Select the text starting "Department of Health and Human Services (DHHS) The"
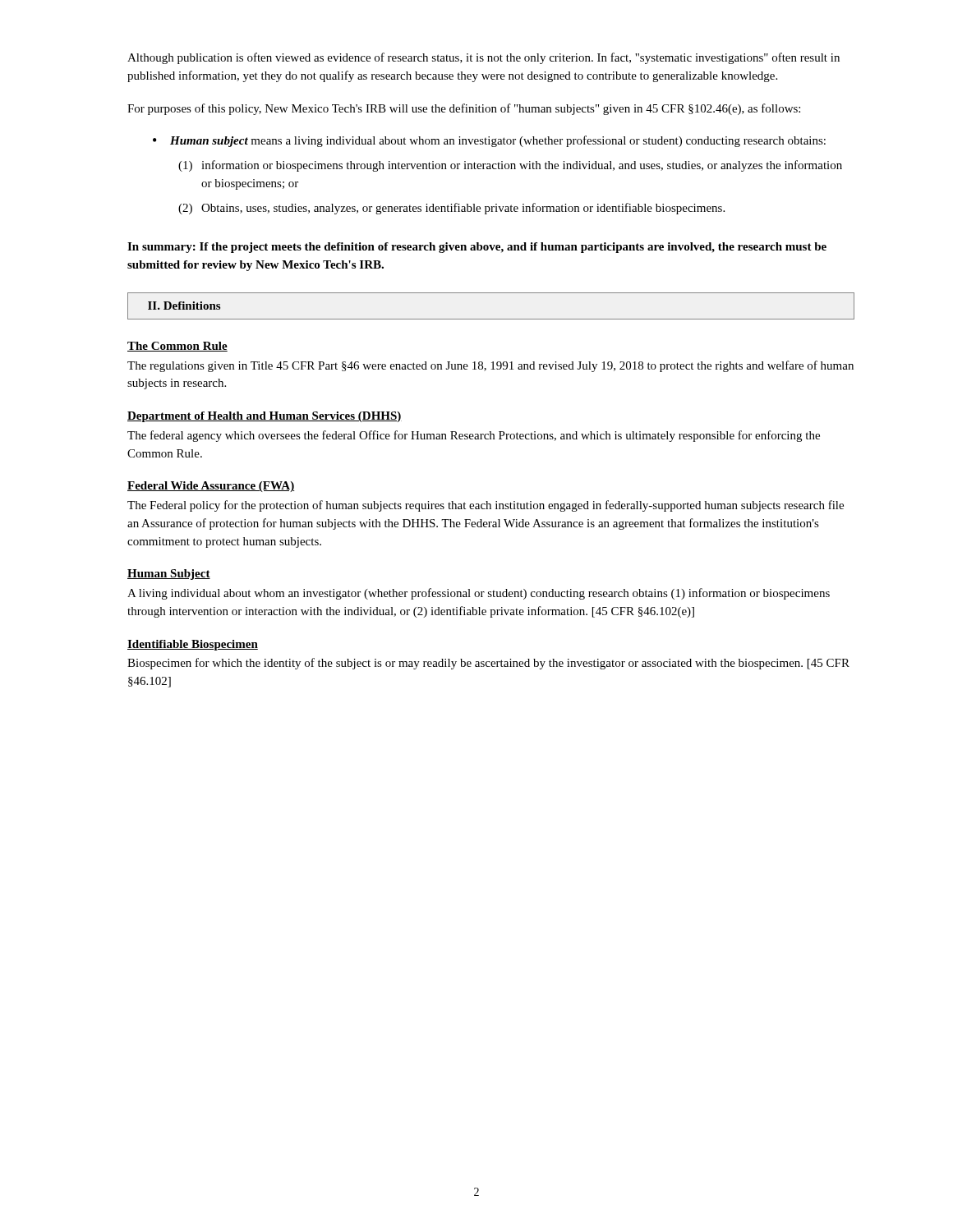953x1232 pixels. [x=491, y=433]
